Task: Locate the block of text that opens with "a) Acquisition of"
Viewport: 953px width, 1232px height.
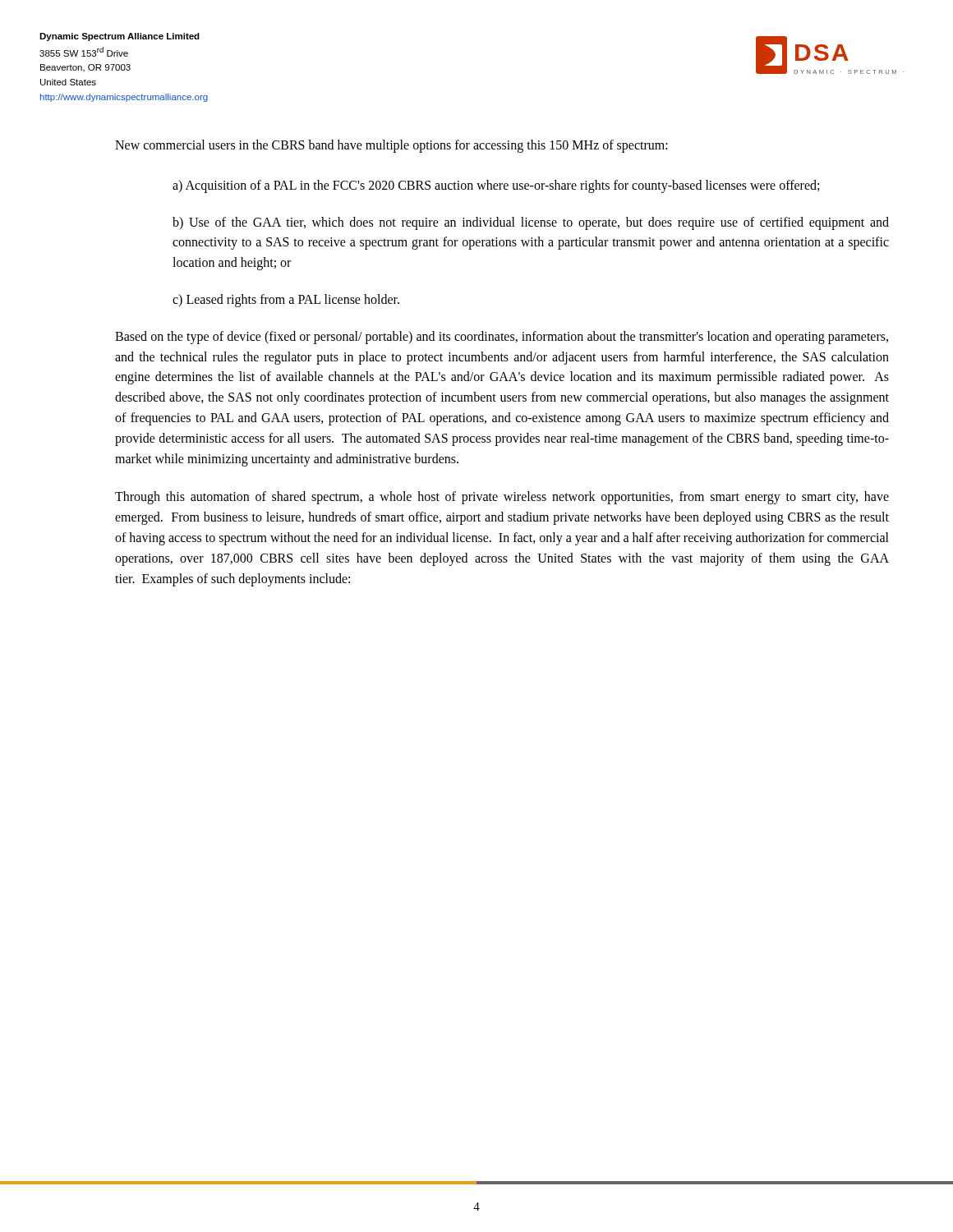Action: pyautogui.click(x=496, y=185)
